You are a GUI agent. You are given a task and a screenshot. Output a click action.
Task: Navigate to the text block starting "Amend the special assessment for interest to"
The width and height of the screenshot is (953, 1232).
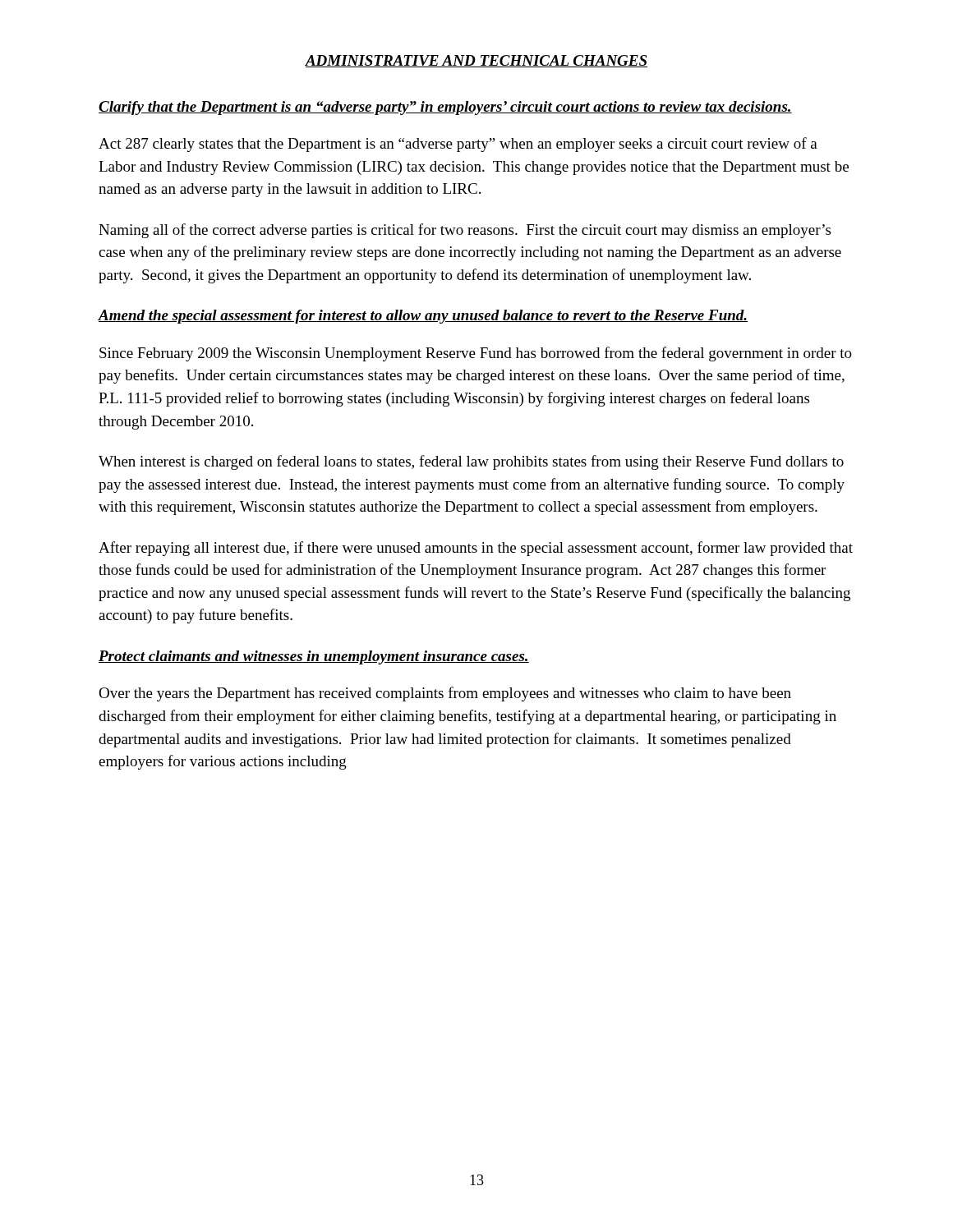423,315
